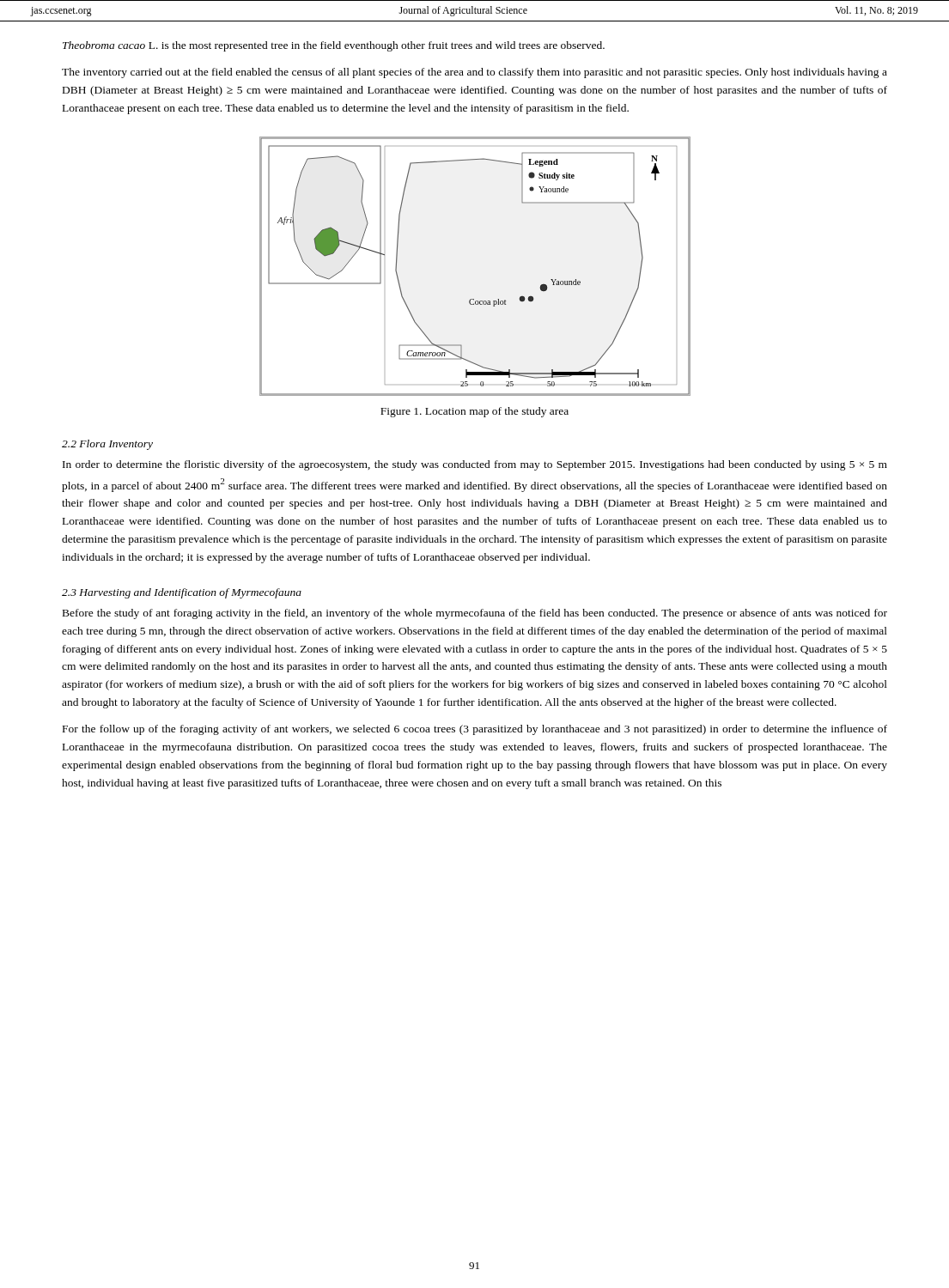Select the text block that says "In order to determine the floristic"
The width and height of the screenshot is (949, 1288).
[474, 510]
